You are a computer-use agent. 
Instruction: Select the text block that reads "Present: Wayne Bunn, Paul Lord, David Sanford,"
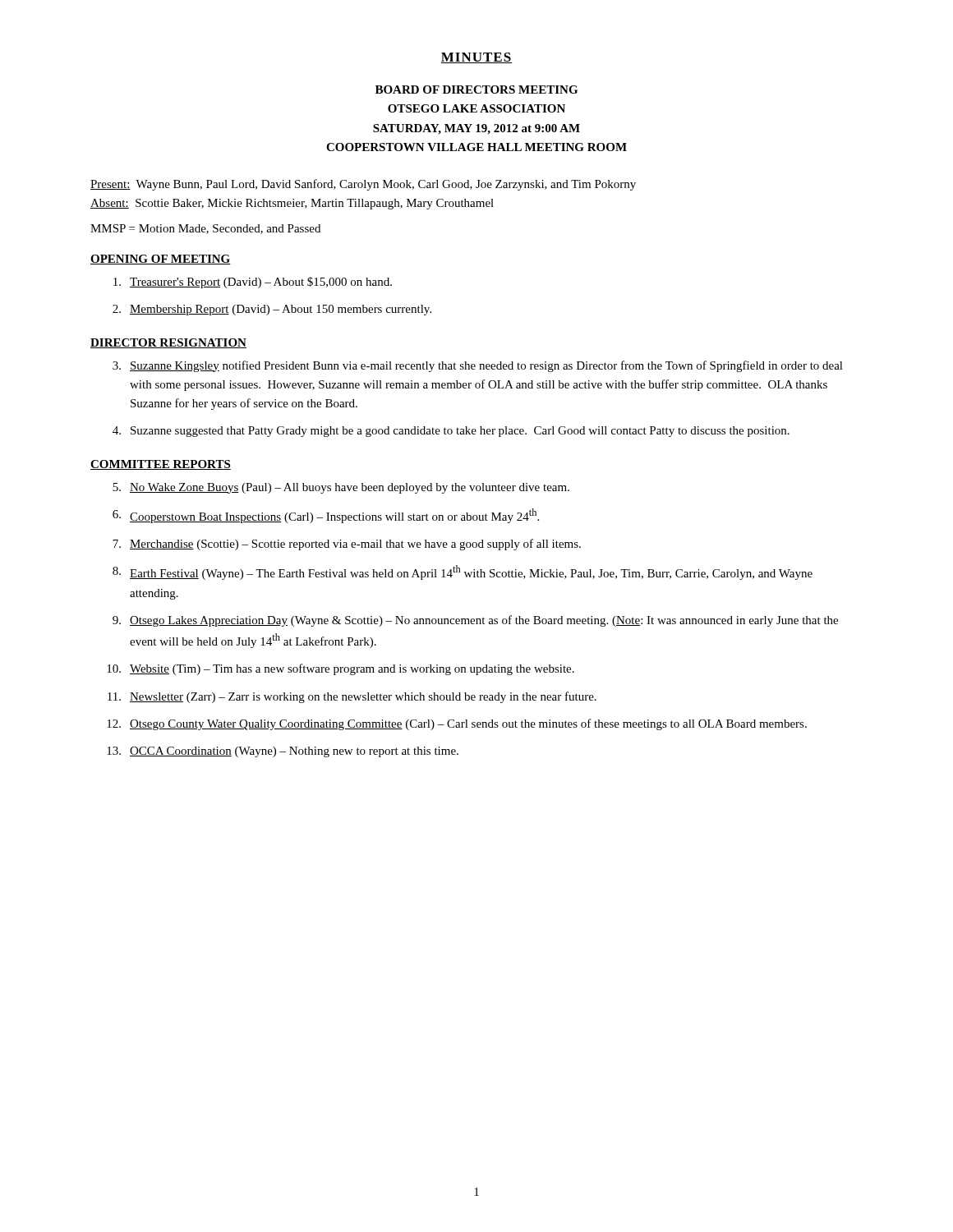pos(363,193)
